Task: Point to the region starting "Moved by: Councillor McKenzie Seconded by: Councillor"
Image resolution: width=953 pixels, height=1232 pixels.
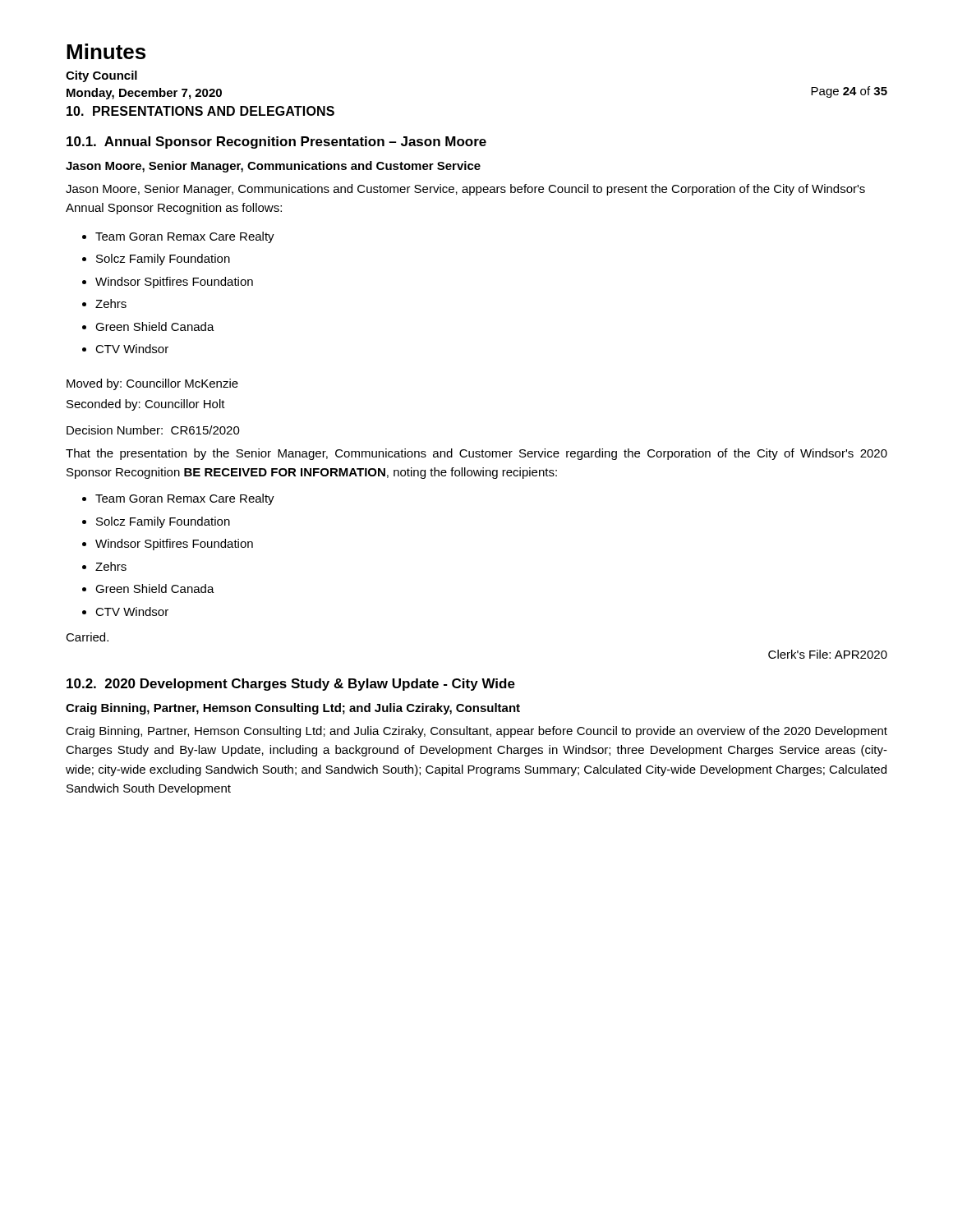Action: pos(152,393)
